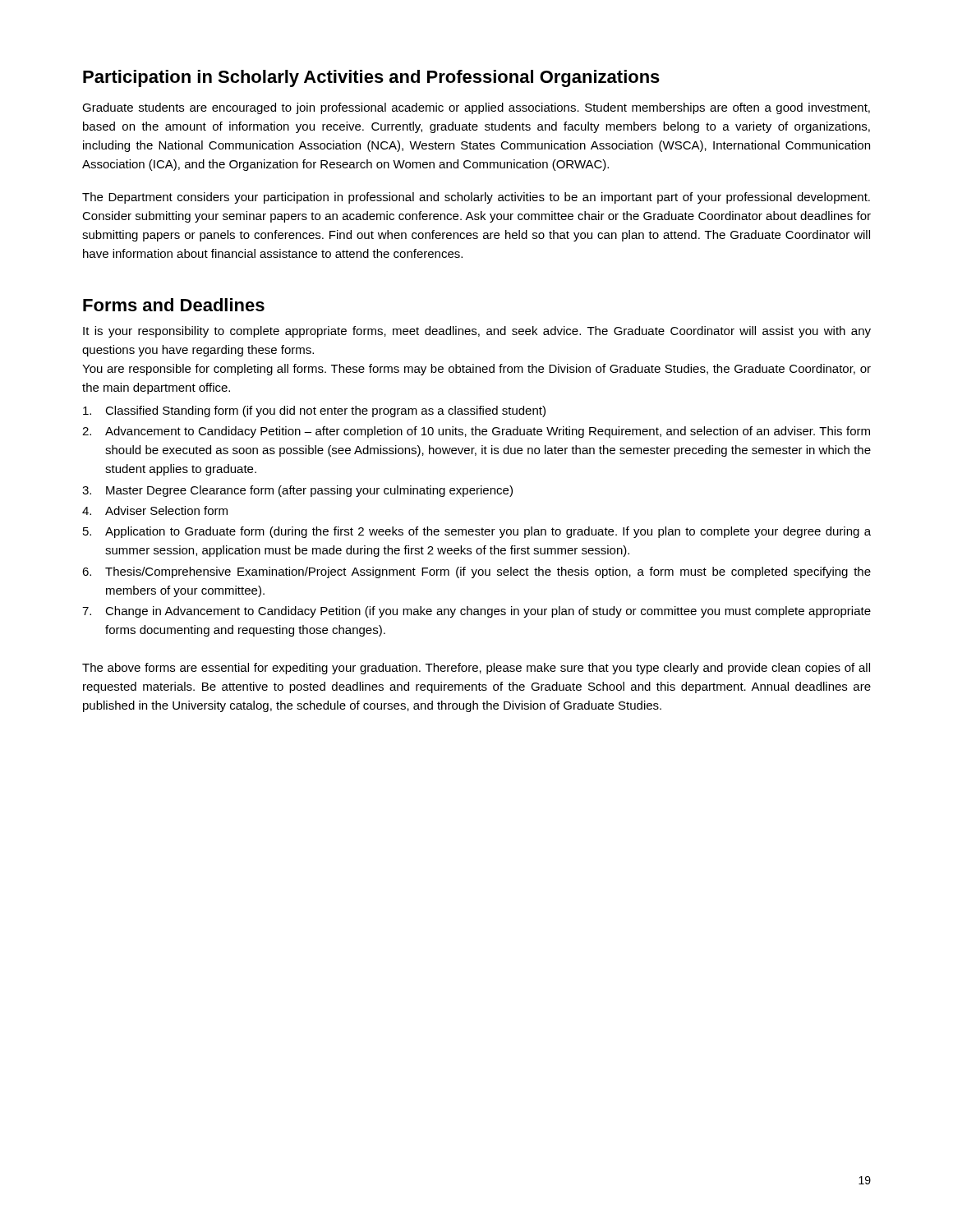The image size is (953, 1232).
Task: Navigate to the element starting "7. Change in Advancement"
Action: pyautogui.click(x=476, y=620)
